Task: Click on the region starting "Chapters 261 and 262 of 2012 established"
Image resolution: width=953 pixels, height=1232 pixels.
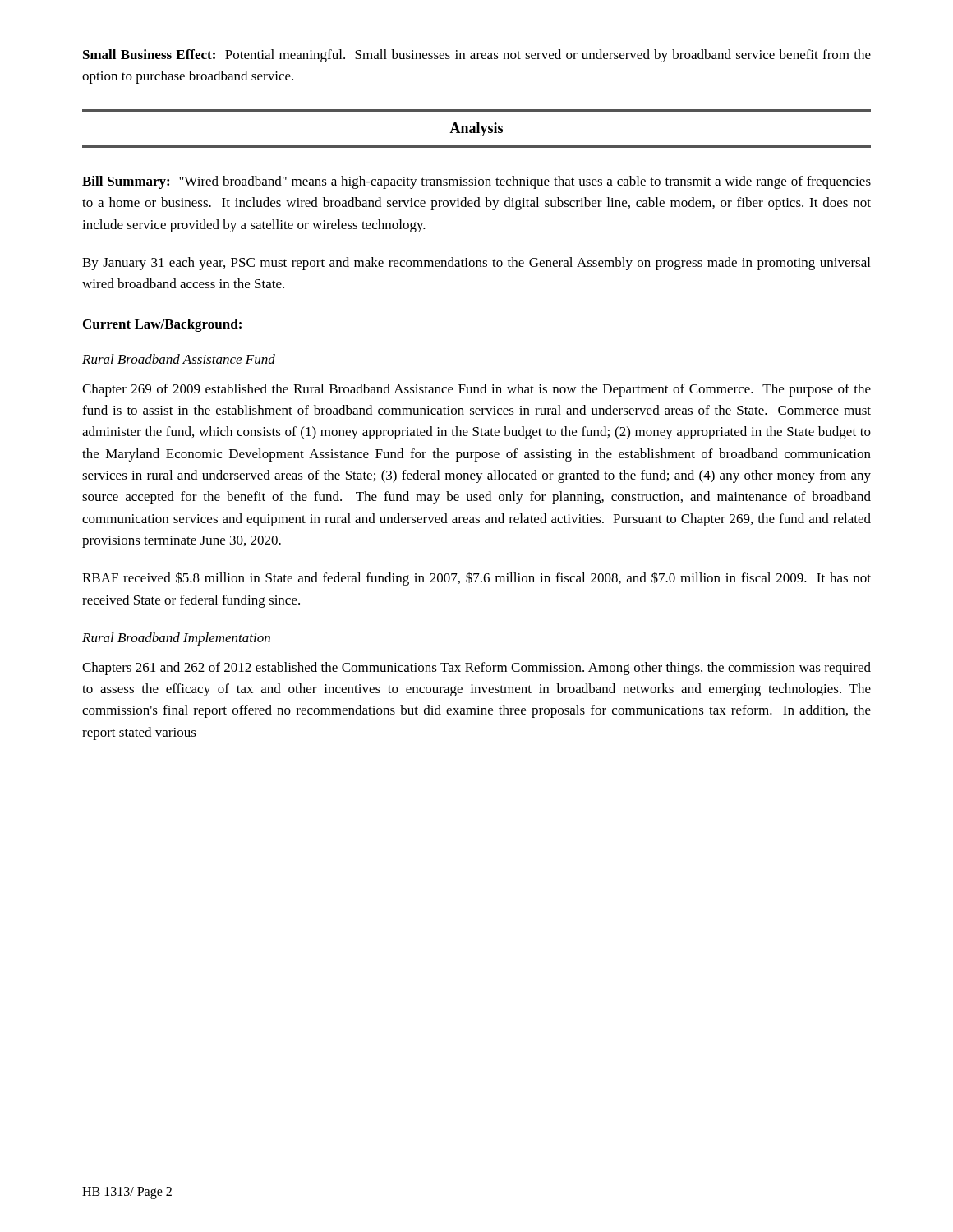Action: (x=476, y=700)
